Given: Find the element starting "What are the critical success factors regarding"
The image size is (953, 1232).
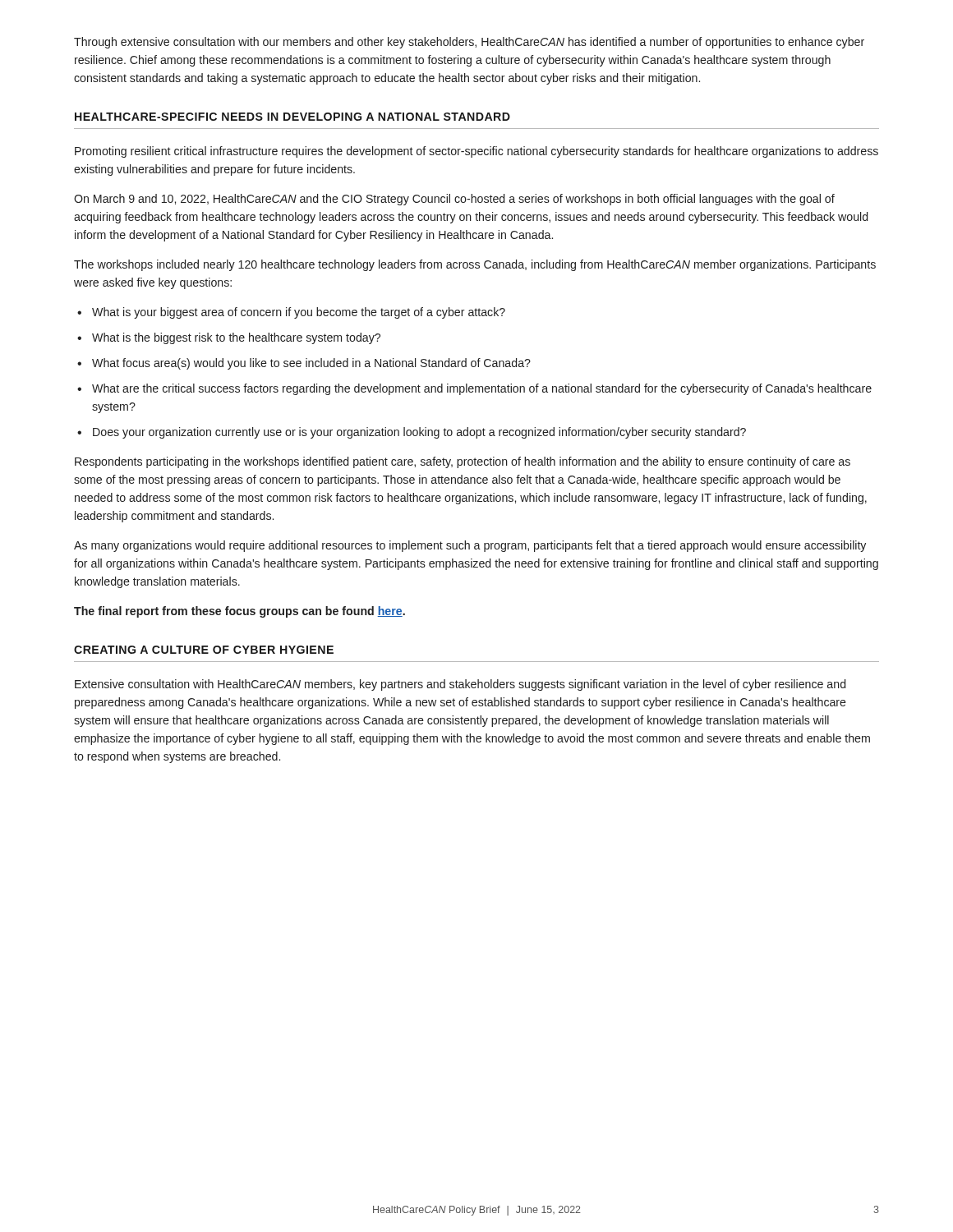Looking at the screenshot, I should tap(482, 398).
